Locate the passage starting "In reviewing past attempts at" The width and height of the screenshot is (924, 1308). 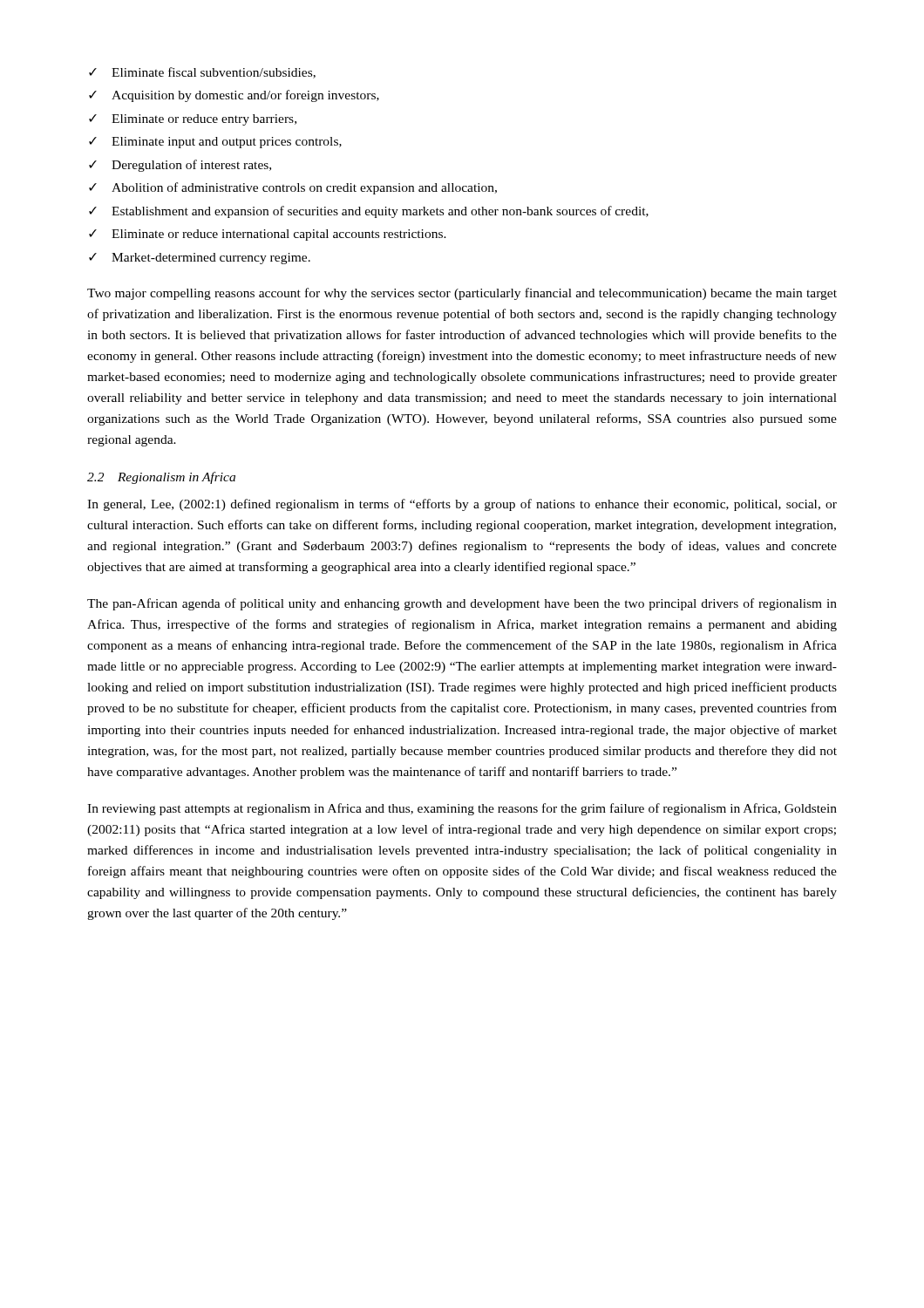tap(462, 860)
